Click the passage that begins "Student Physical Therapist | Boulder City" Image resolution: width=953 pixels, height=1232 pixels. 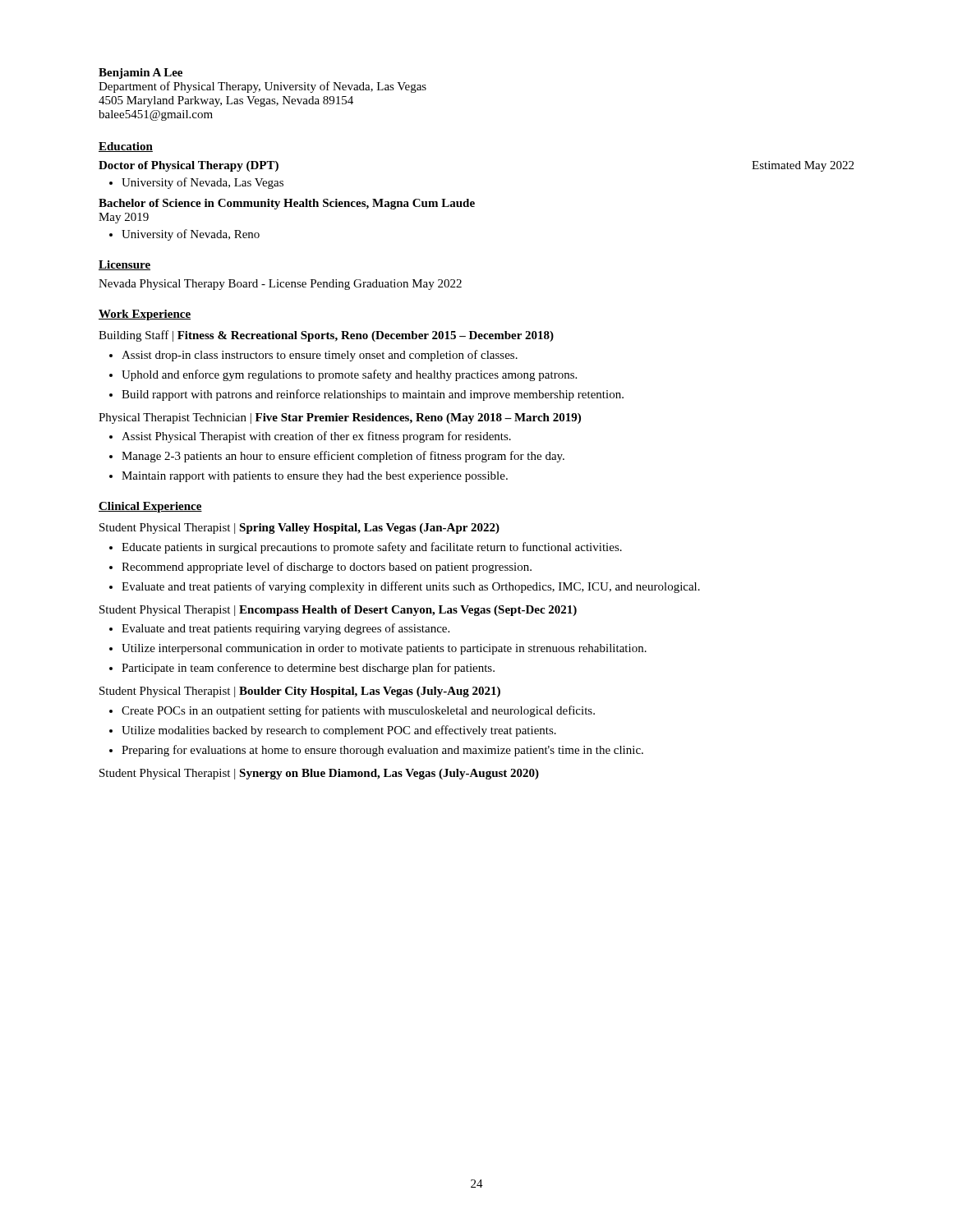(x=300, y=691)
